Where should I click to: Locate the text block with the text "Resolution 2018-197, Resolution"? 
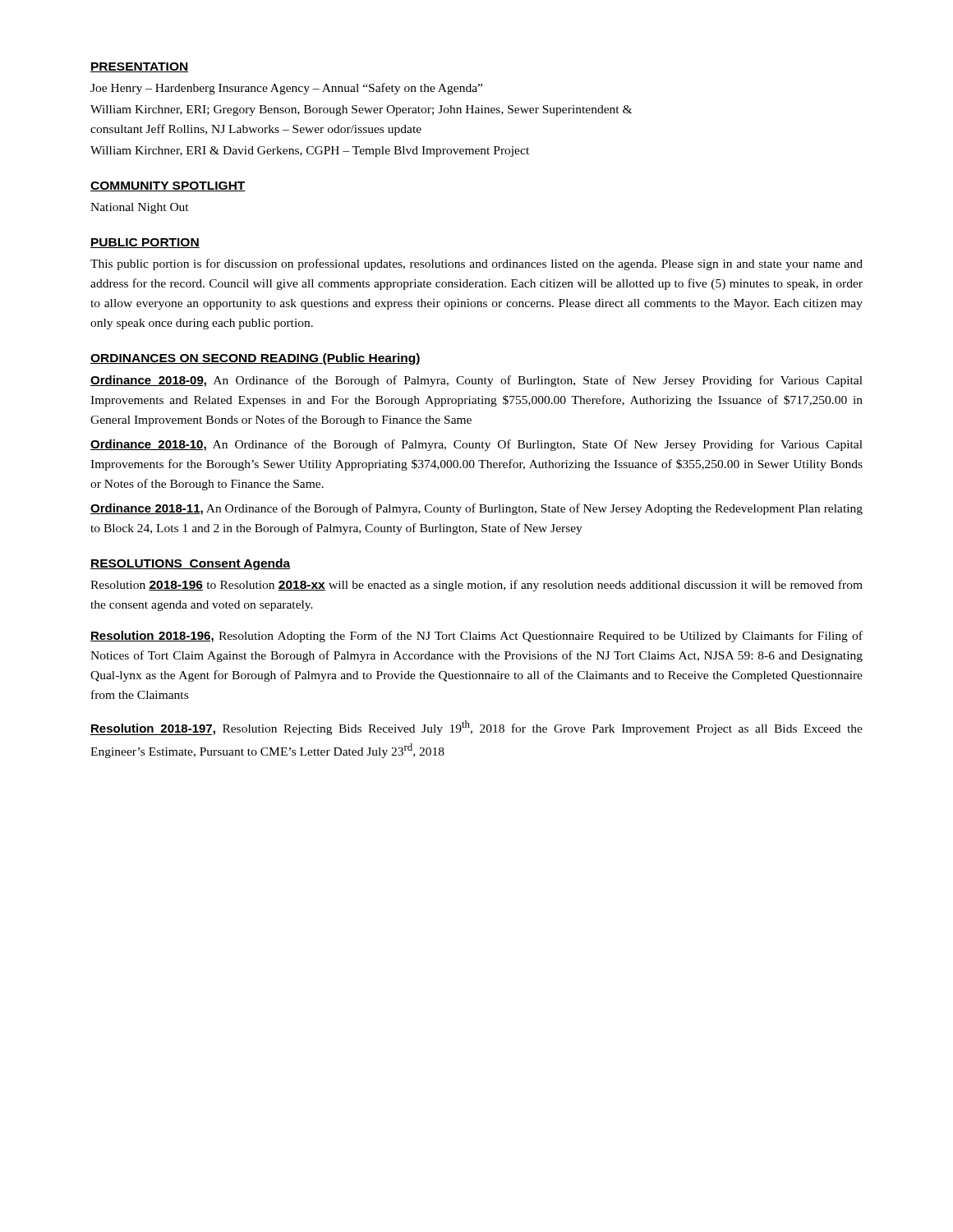pos(476,738)
